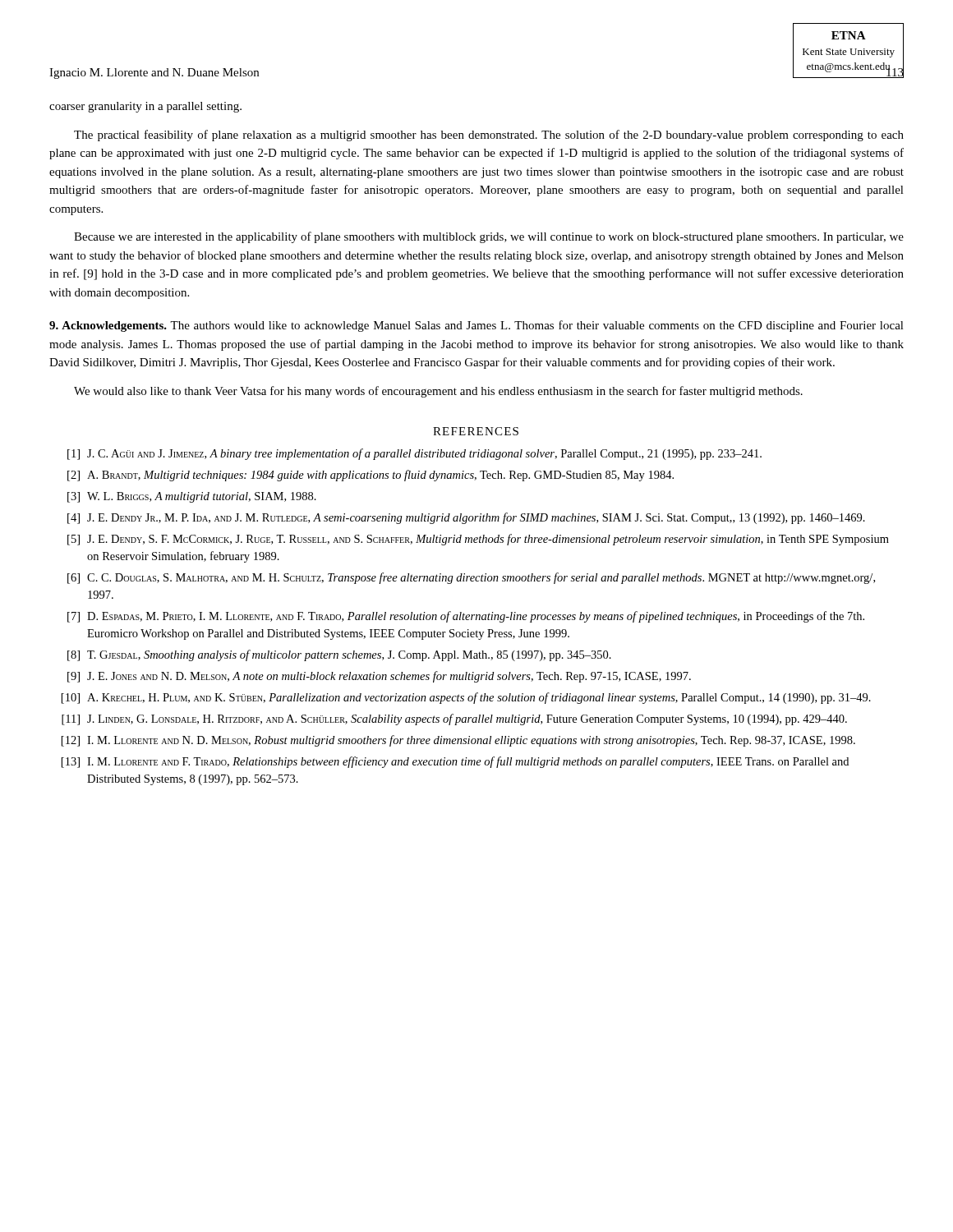
Task: Select the list item that says "[12] I. M."
Action: pos(476,741)
